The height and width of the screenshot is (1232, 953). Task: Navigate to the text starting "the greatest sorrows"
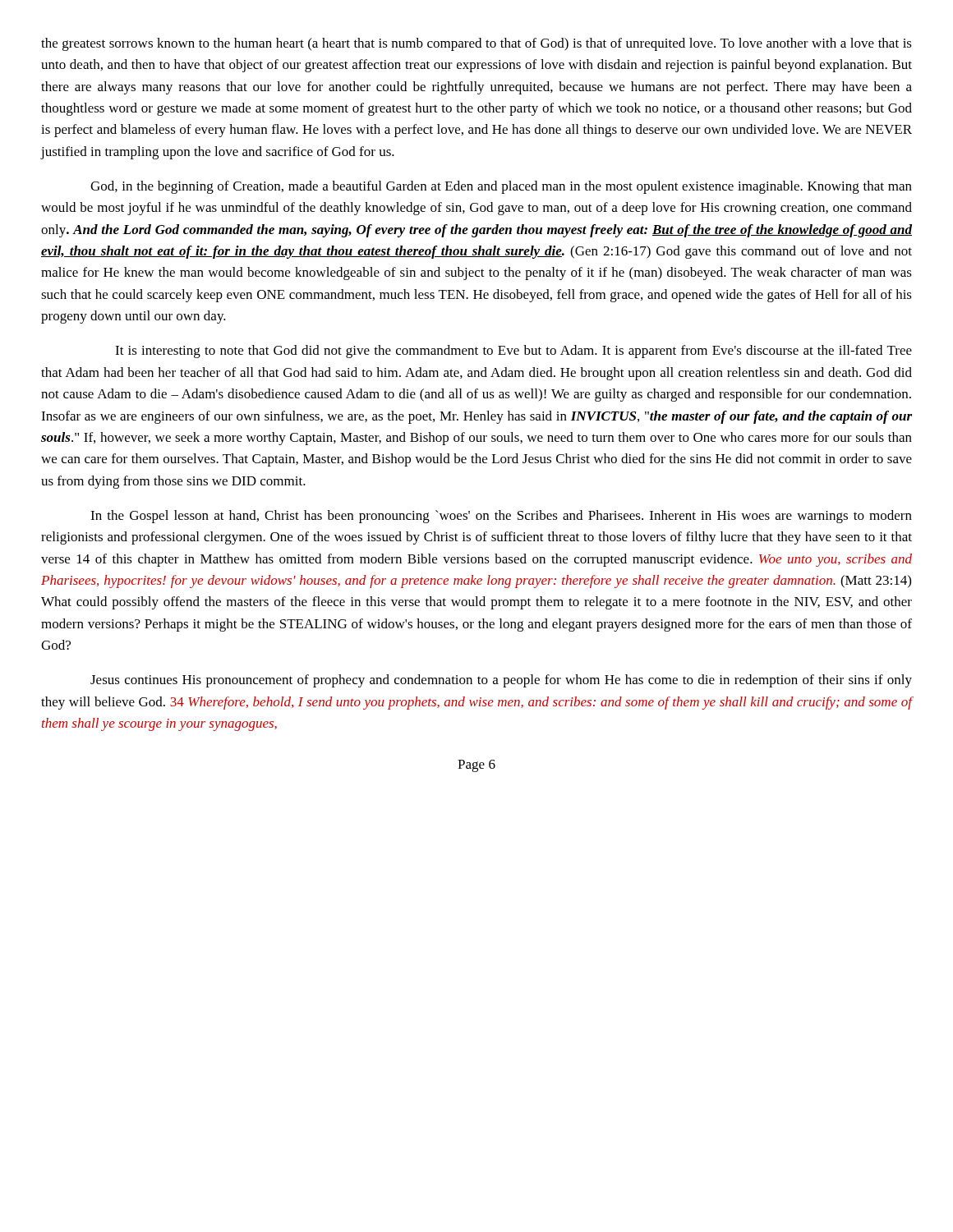(476, 98)
